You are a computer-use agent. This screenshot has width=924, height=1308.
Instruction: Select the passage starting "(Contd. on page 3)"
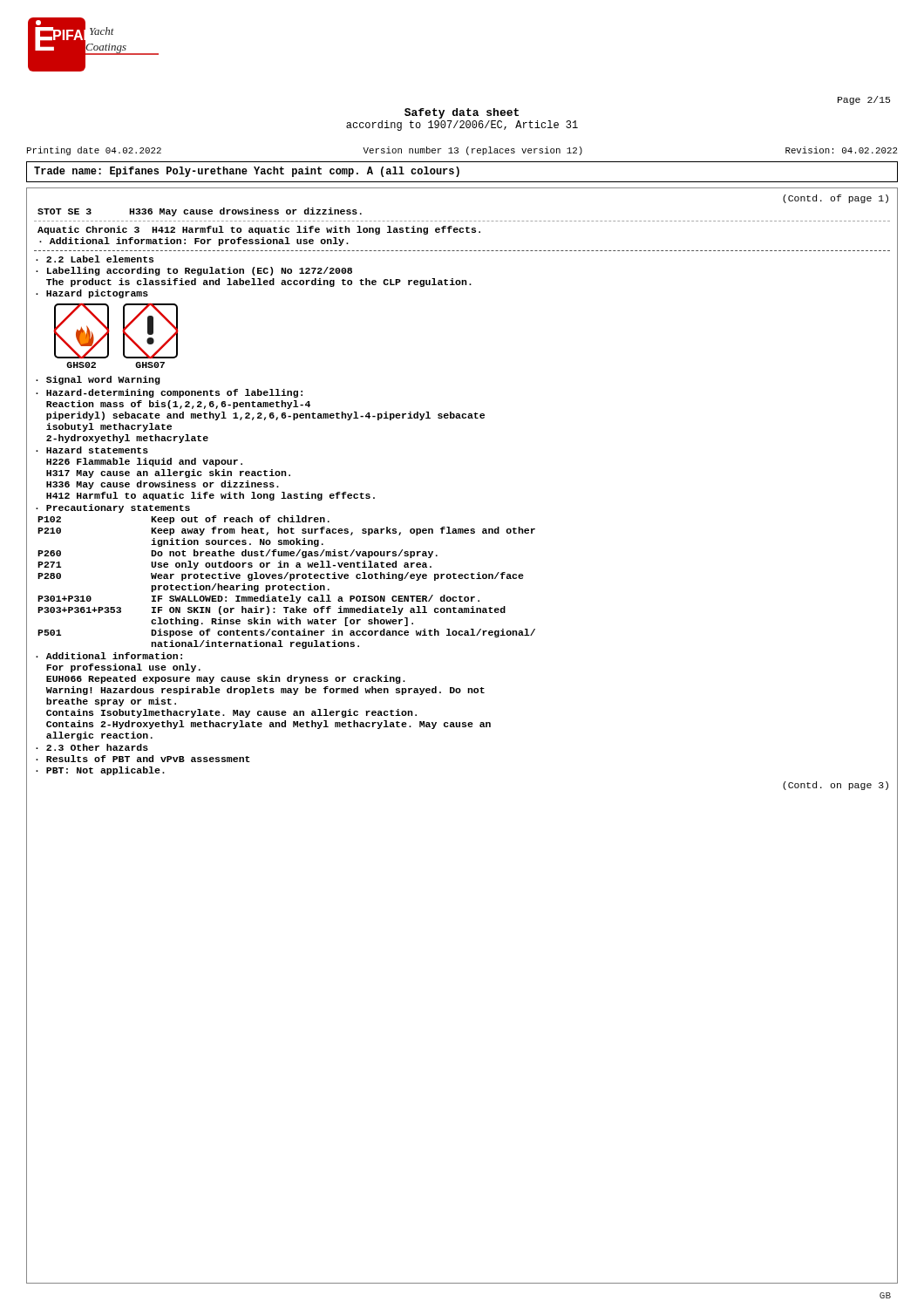[x=836, y=785]
